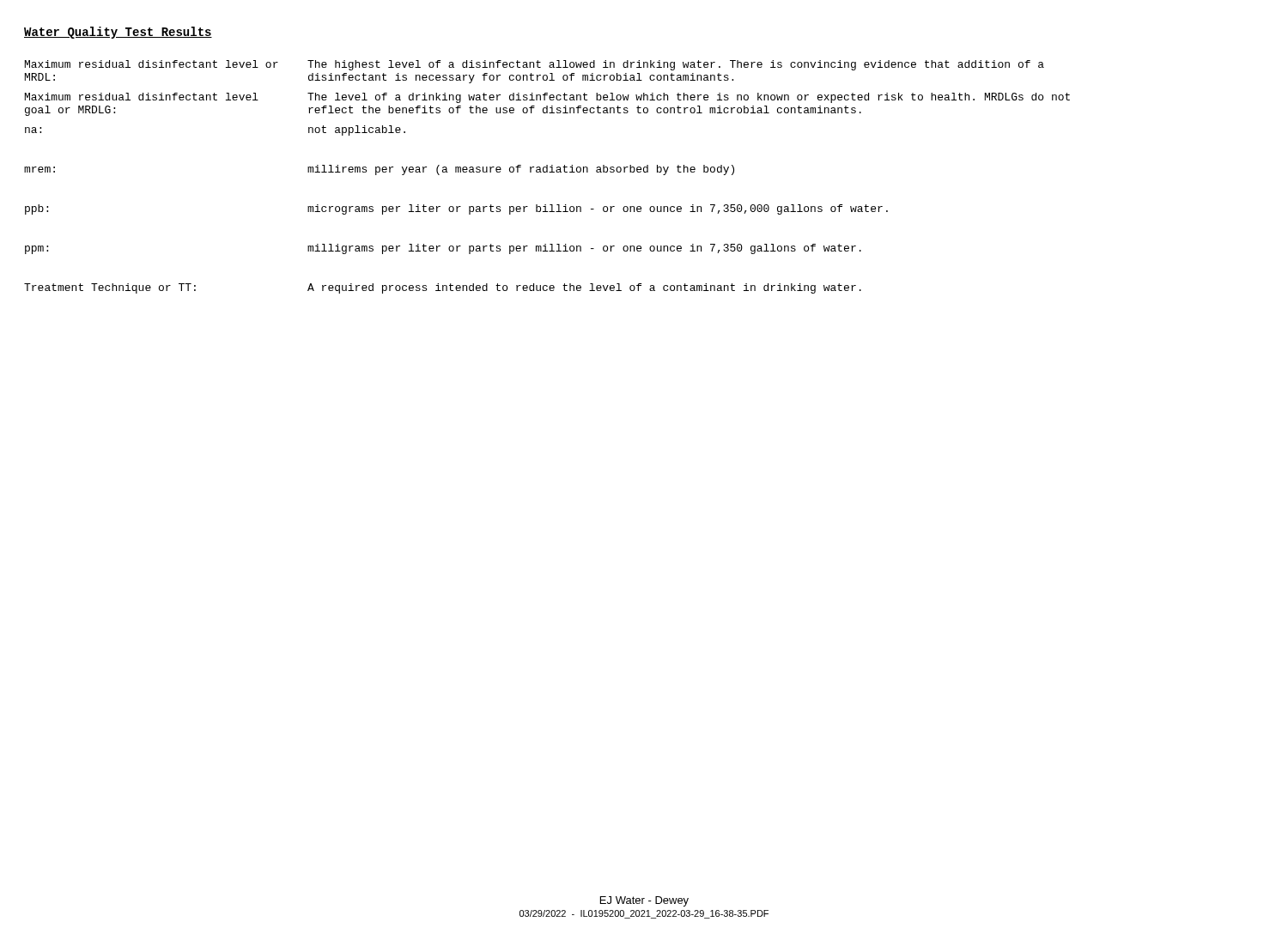Viewport: 1288px width, 934px height.
Task: Click on the table containing "The level of a drinking"
Action: click(644, 176)
